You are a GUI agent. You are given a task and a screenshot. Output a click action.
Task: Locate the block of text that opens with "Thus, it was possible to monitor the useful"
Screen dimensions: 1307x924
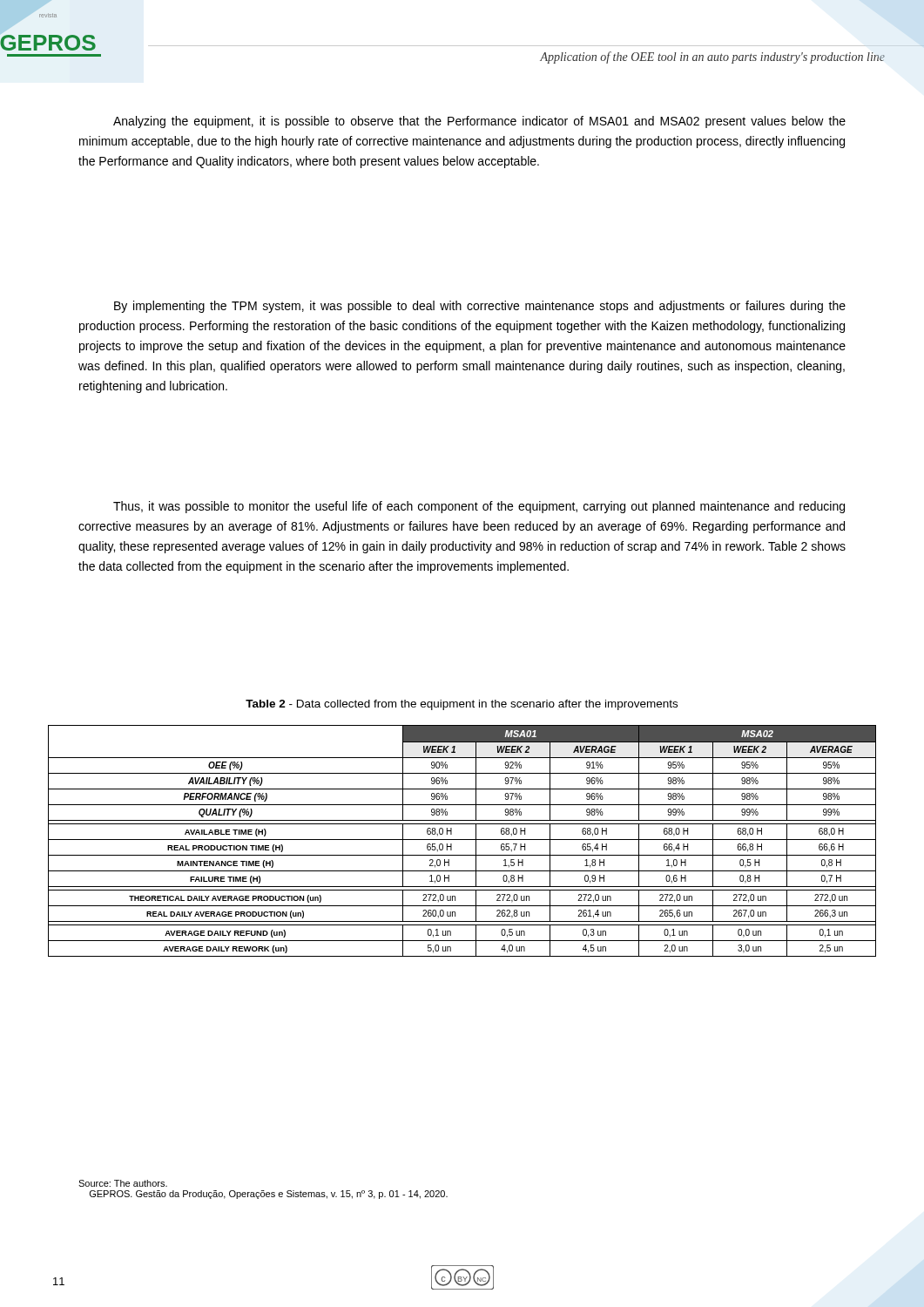(462, 537)
